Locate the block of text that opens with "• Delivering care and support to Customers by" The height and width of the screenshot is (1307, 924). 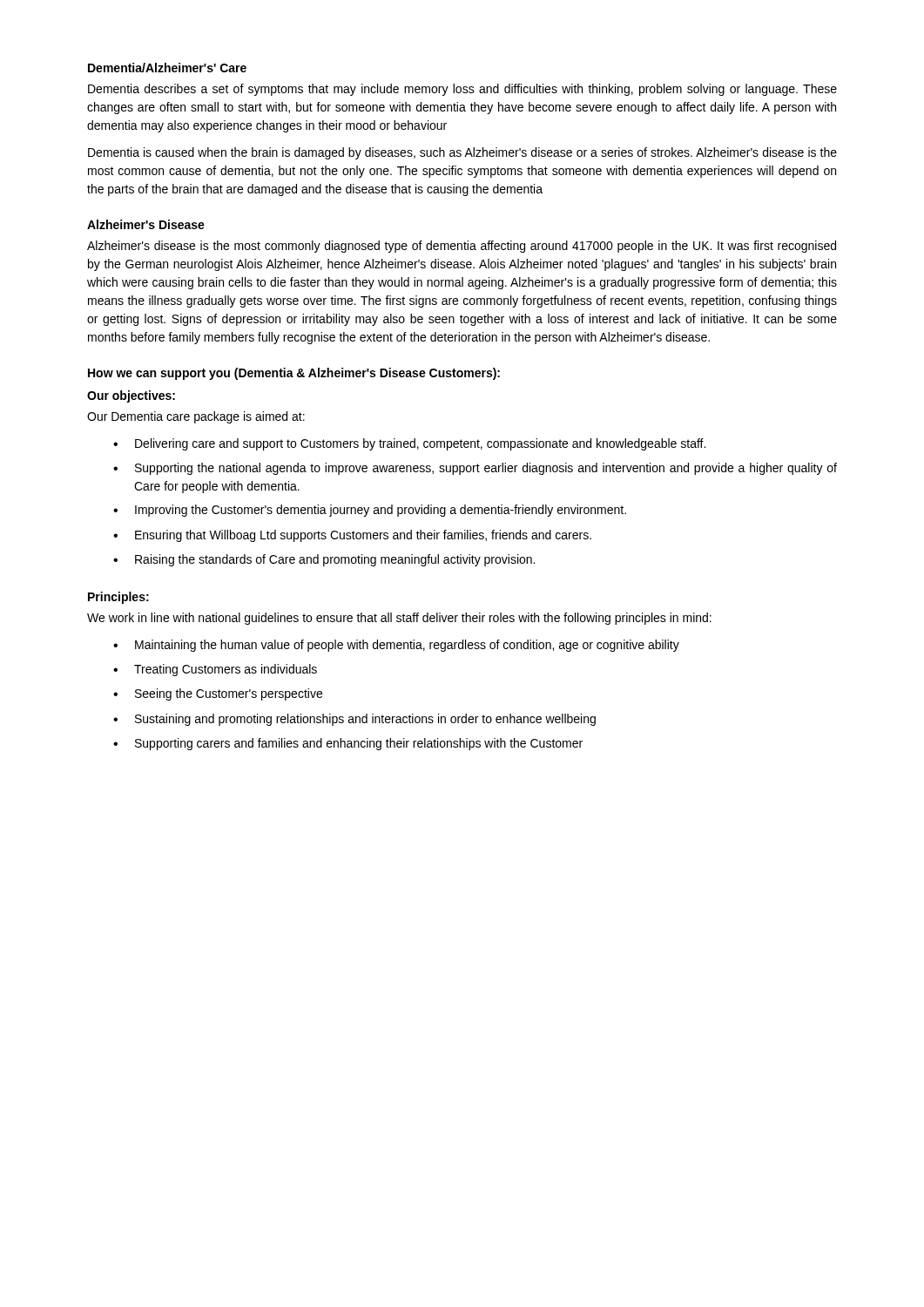pyautogui.click(x=410, y=445)
